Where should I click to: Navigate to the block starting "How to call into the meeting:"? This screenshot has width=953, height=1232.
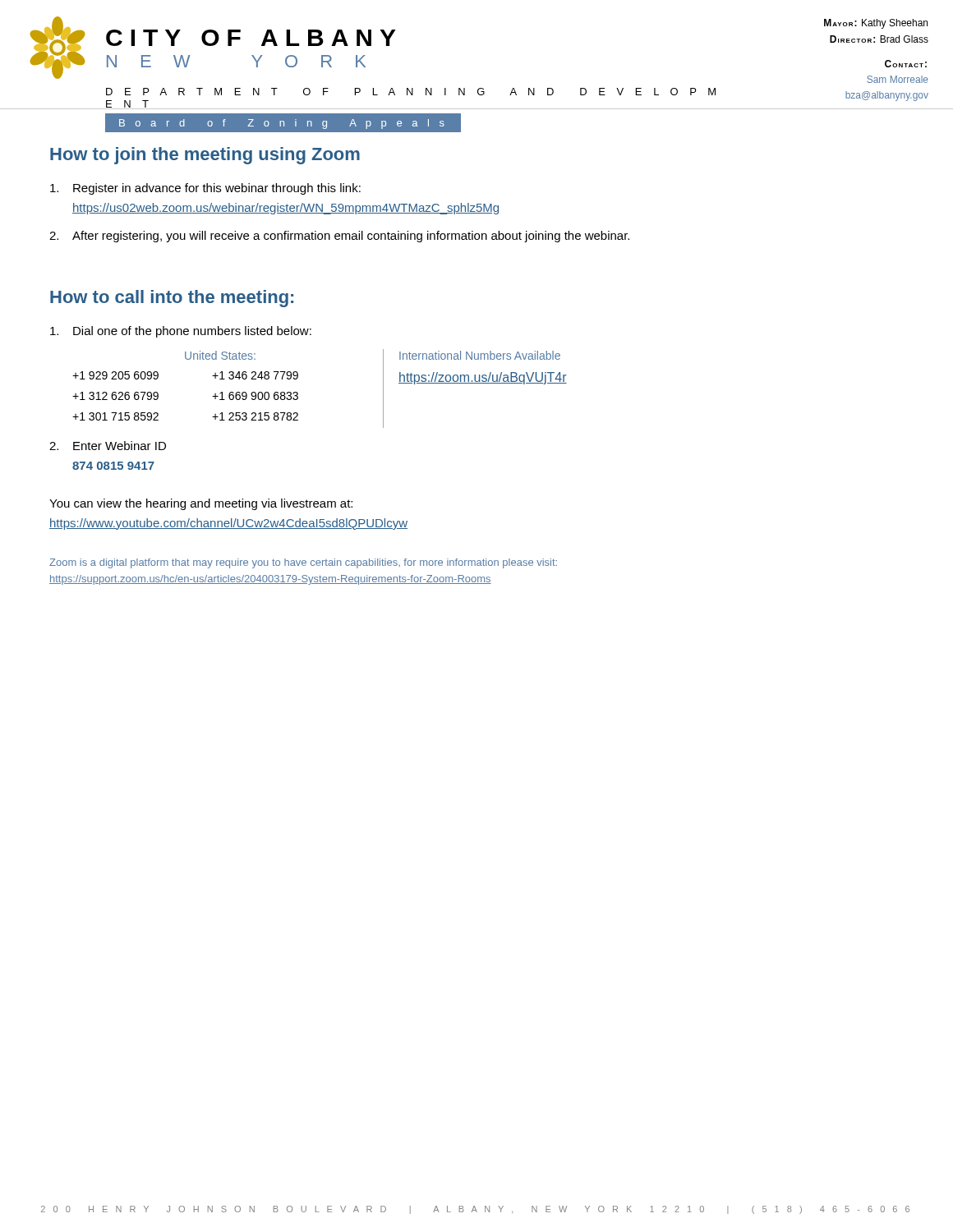tap(172, 297)
